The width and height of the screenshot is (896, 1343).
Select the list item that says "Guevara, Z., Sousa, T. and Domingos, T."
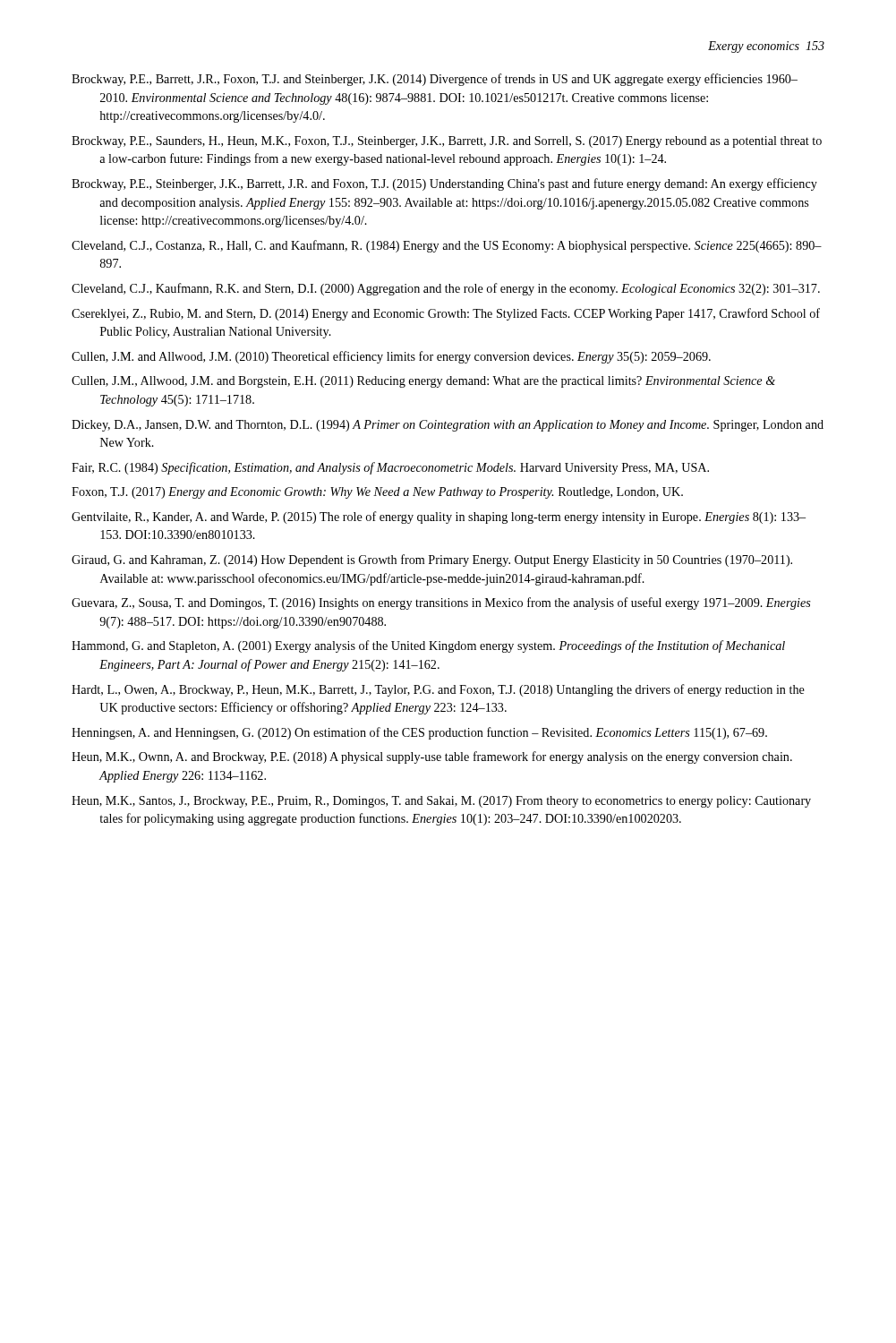point(441,612)
